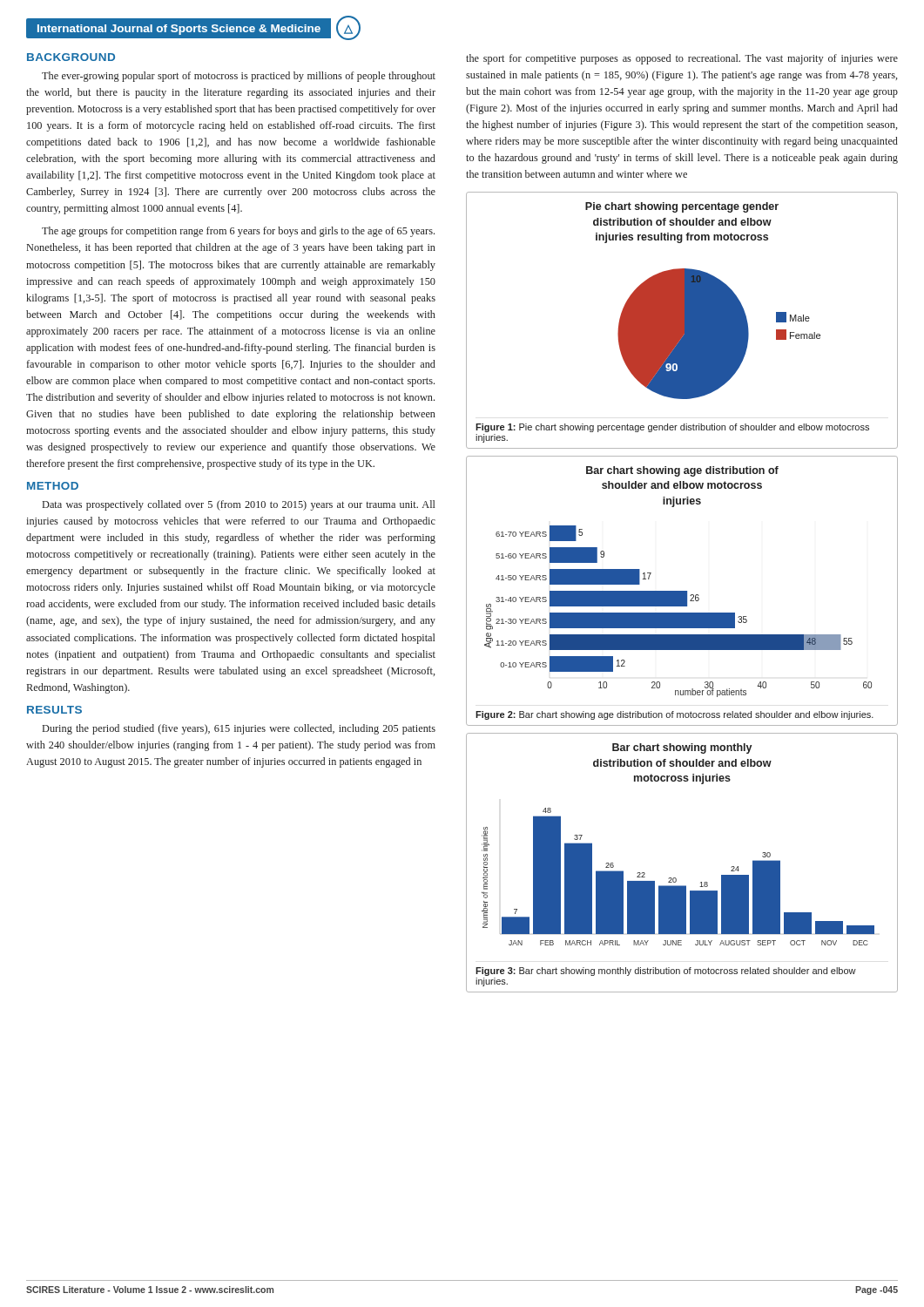This screenshot has width=924, height=1307.
Task: Find the text starting "During the period"
Action: [231, 745]
